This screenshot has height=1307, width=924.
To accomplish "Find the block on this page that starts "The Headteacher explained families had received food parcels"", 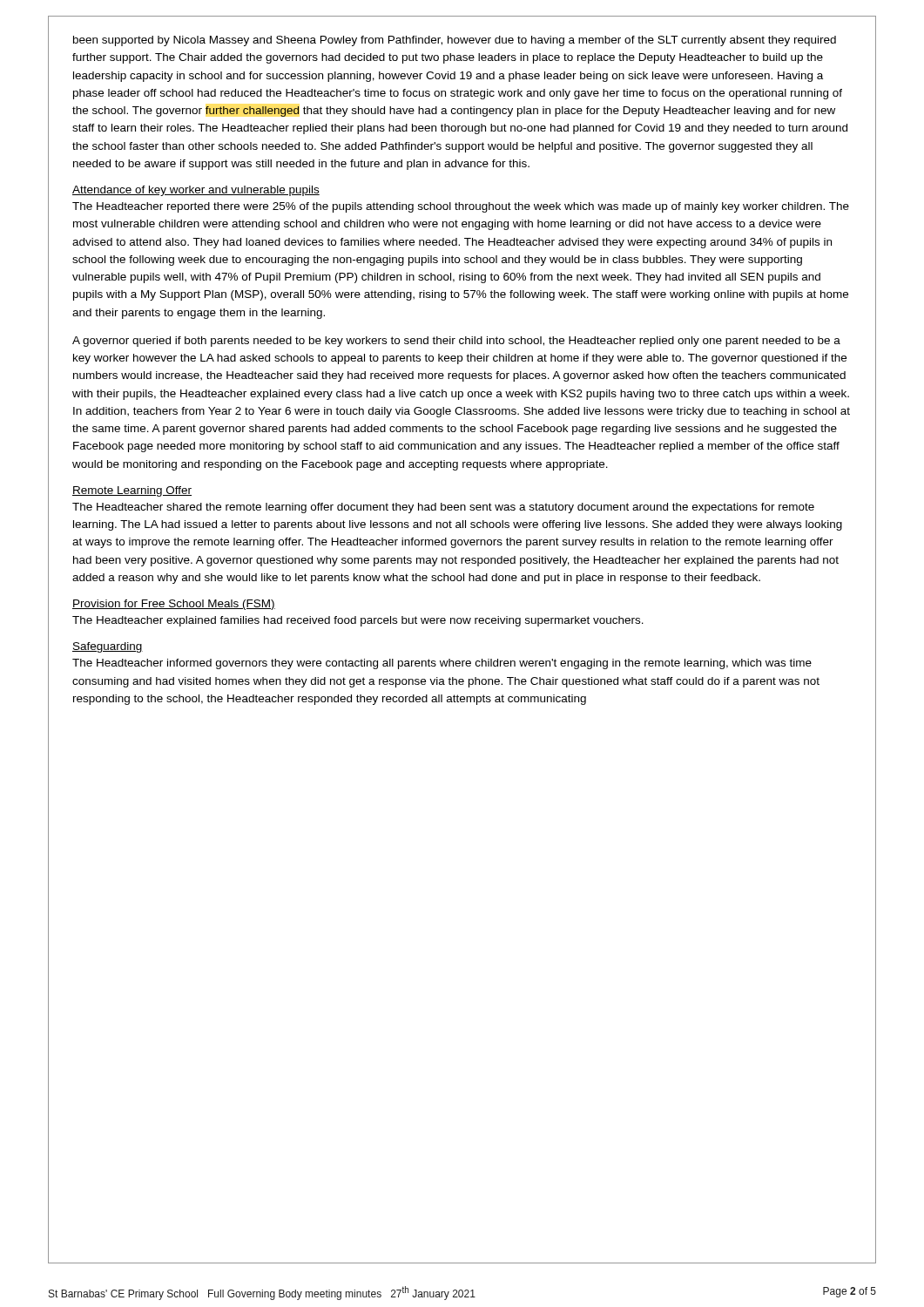I will [x=358, y=620].
